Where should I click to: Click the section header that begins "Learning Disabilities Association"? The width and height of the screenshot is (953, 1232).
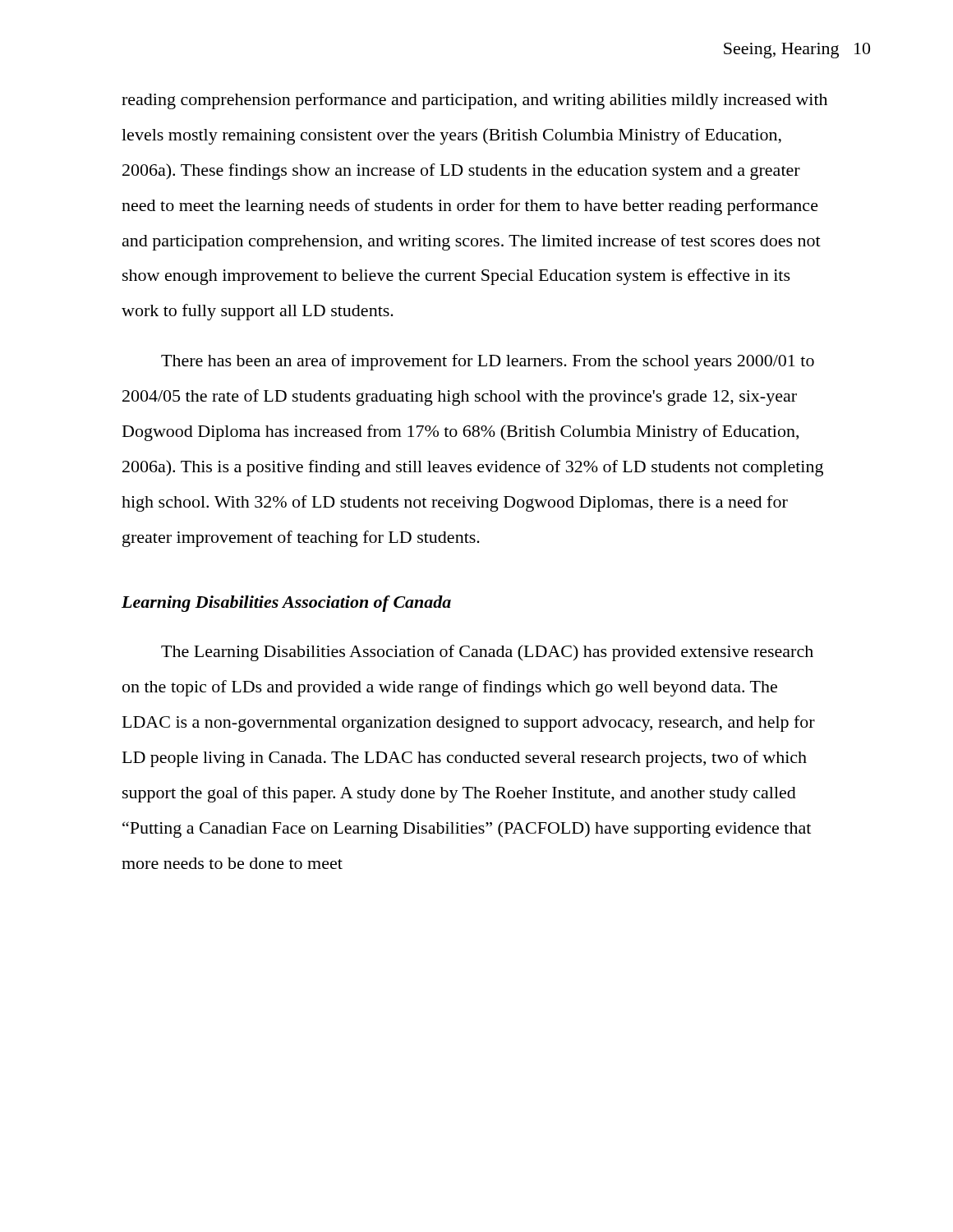tap(286, 601)
